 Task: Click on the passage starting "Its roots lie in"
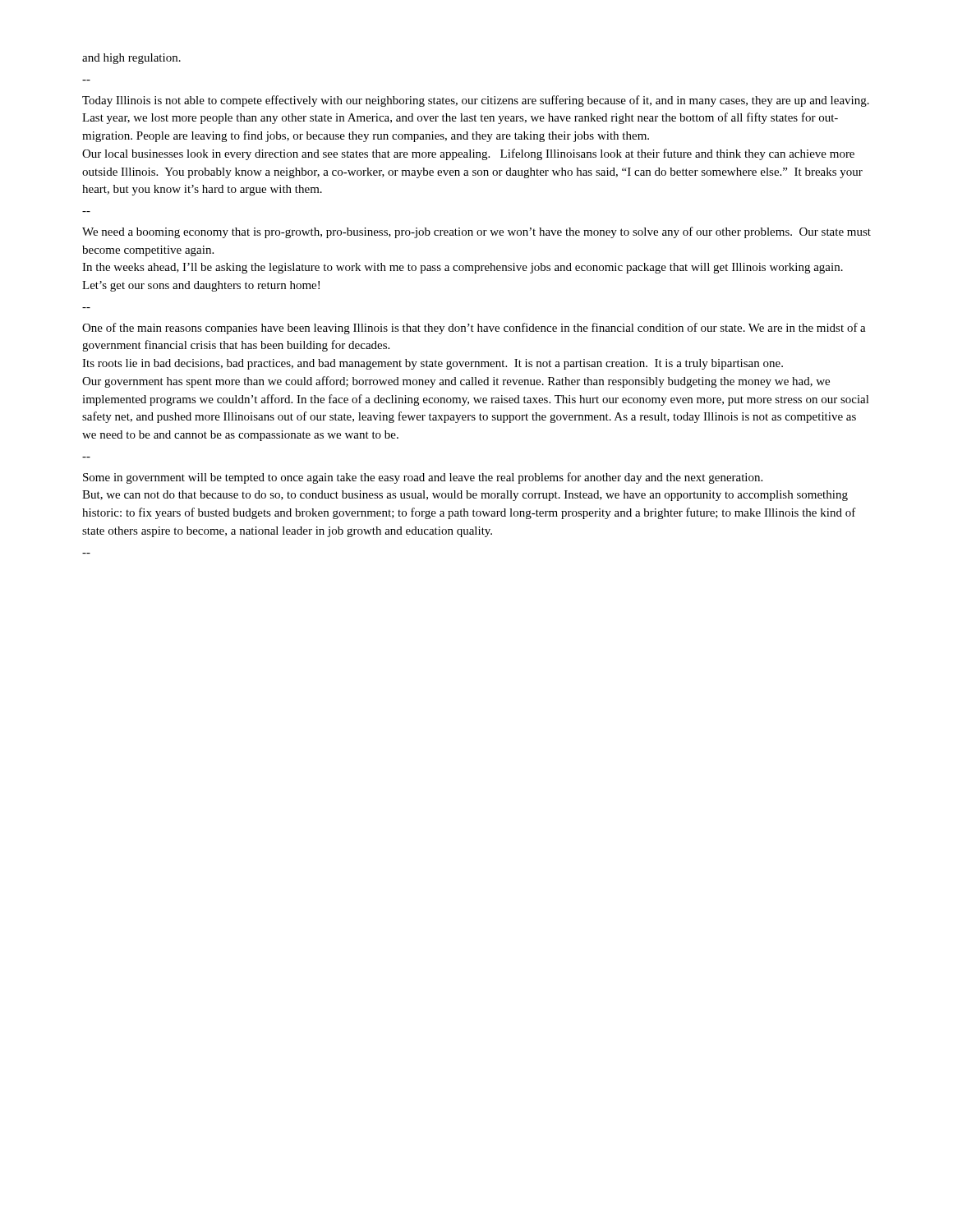pyautogui.click(x=433, y=363)
